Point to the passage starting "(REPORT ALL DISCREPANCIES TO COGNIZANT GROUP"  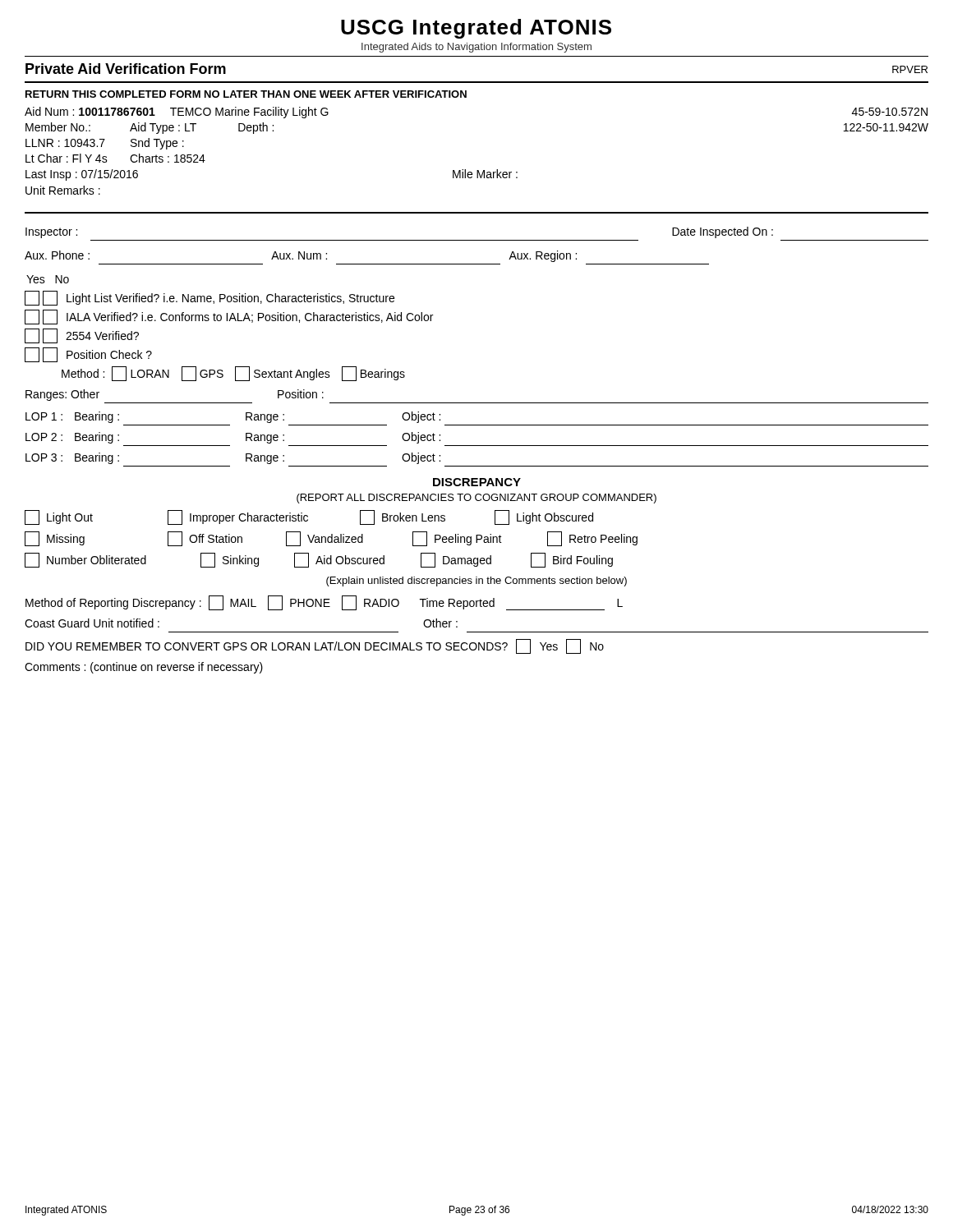[x=476, y=497]
